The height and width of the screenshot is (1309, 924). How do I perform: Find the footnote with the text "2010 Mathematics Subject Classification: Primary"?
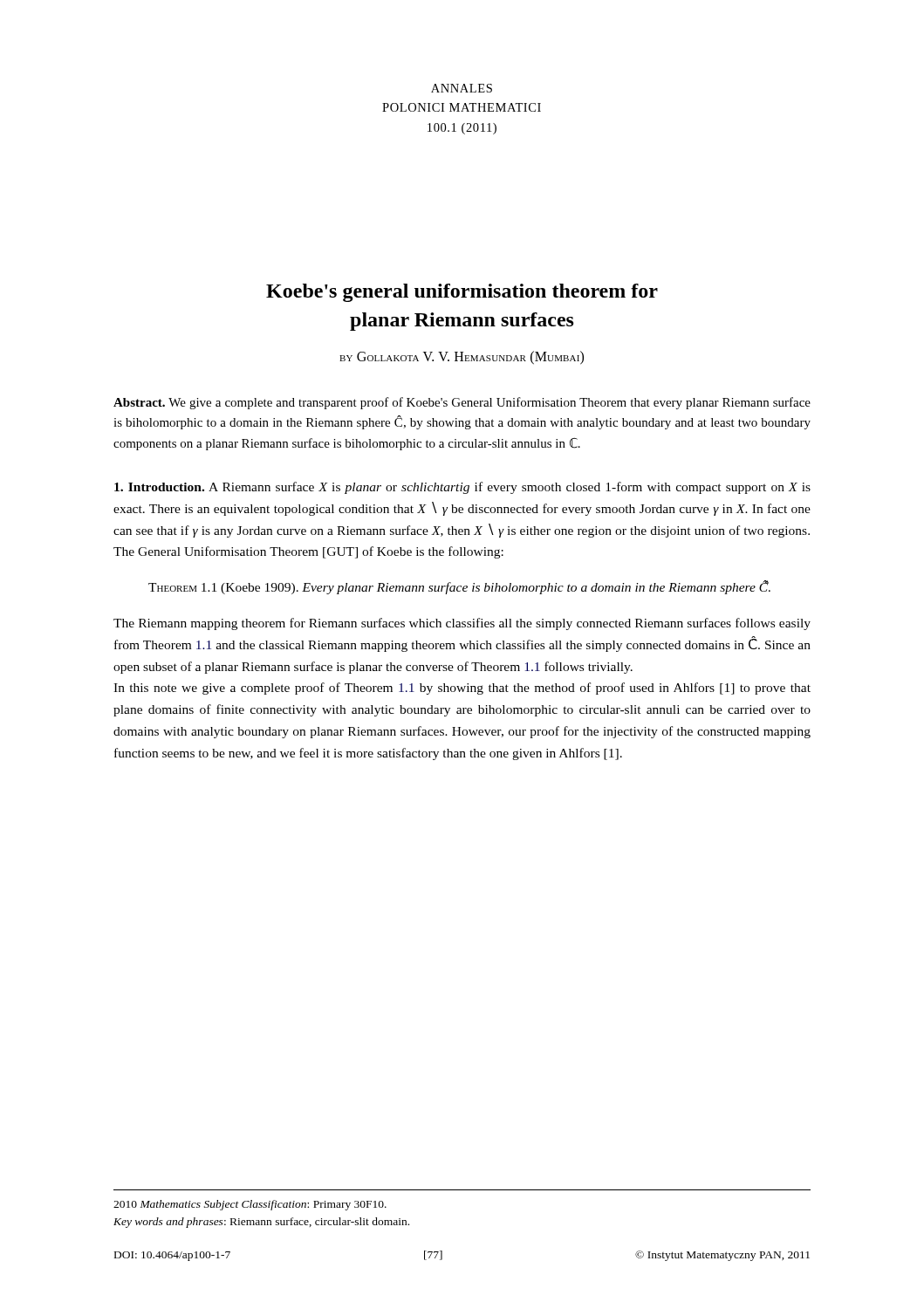[x=262, y=1212]
